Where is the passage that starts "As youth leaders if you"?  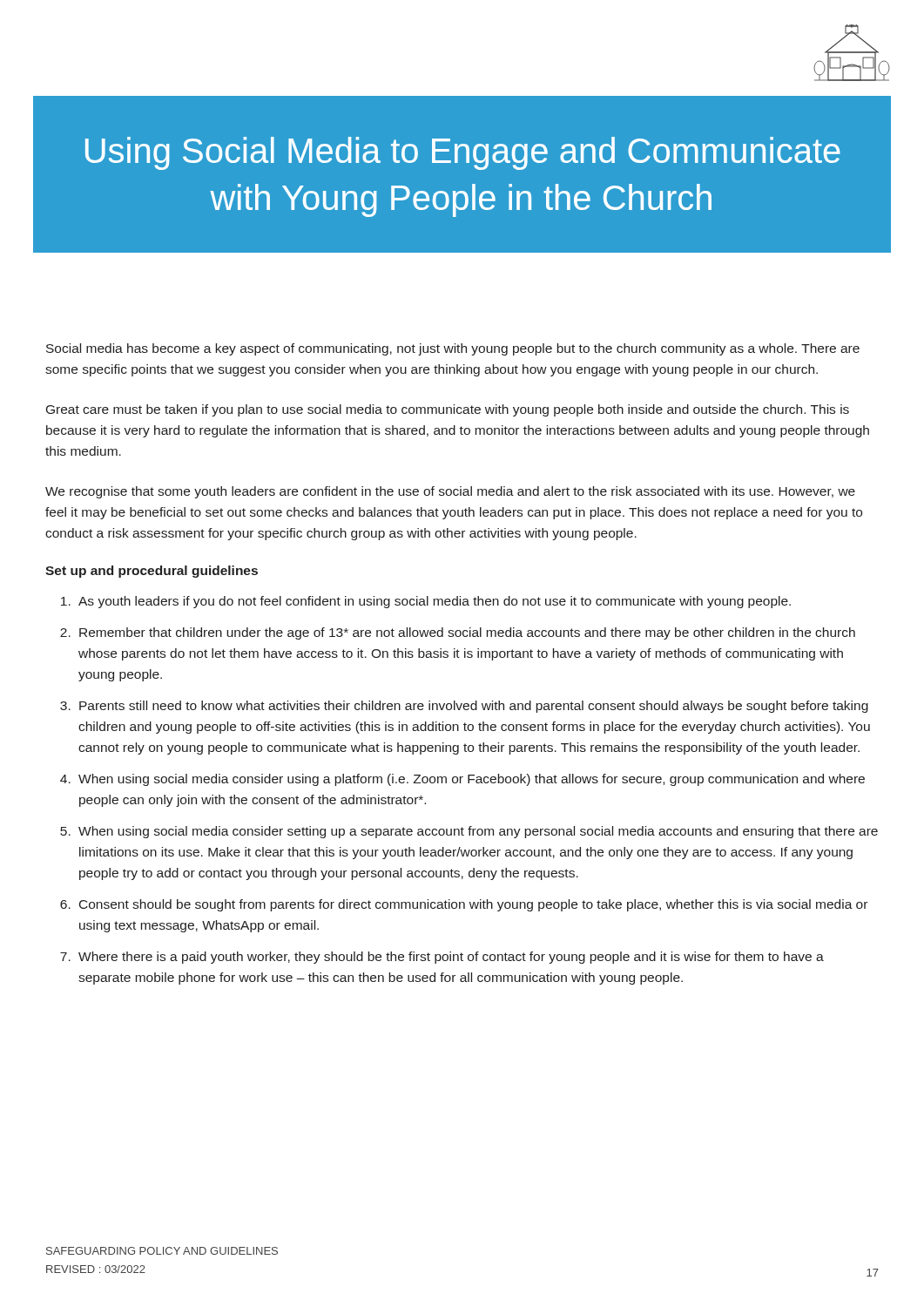(x=435, y=601)
